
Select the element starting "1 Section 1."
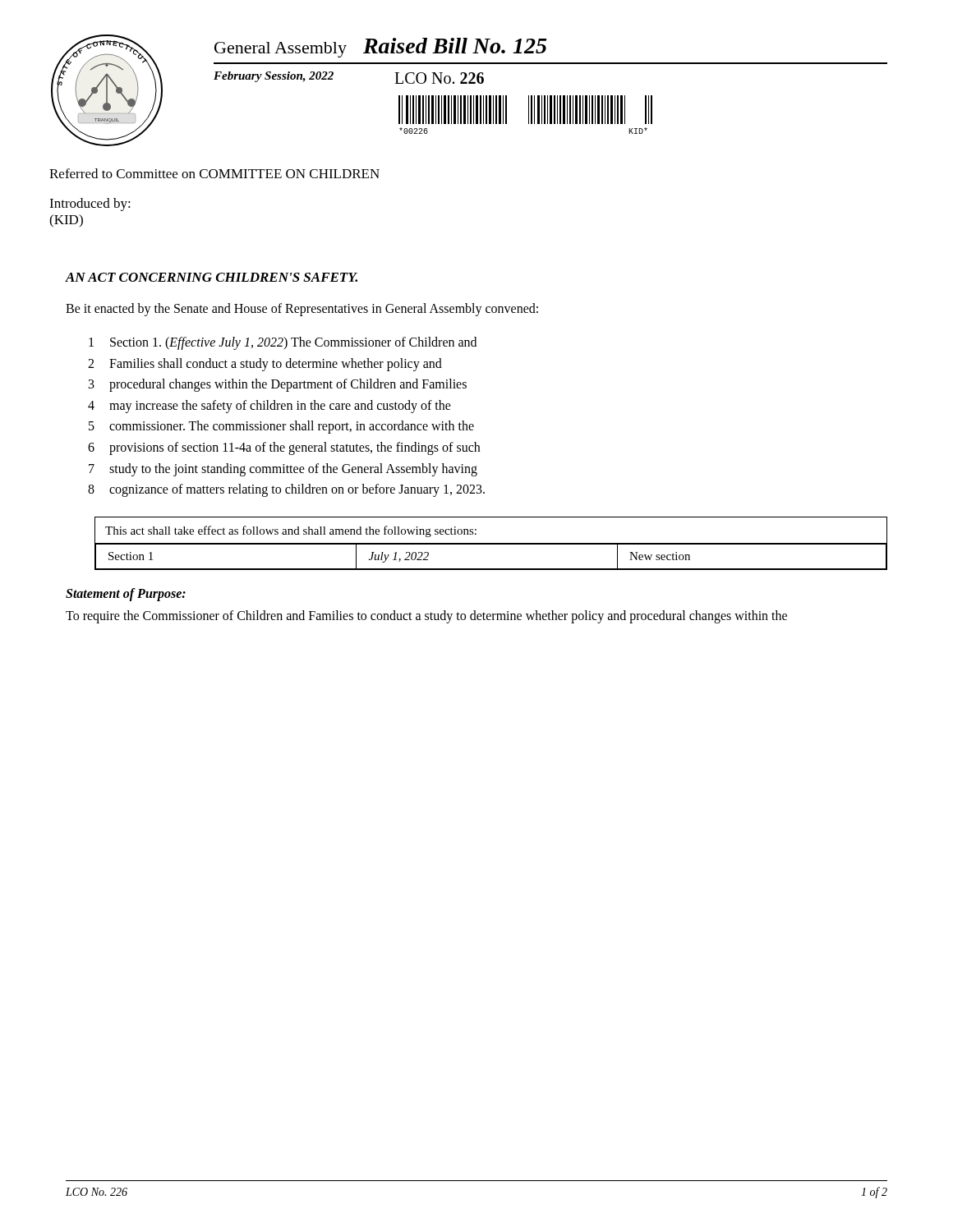(476, 342)
